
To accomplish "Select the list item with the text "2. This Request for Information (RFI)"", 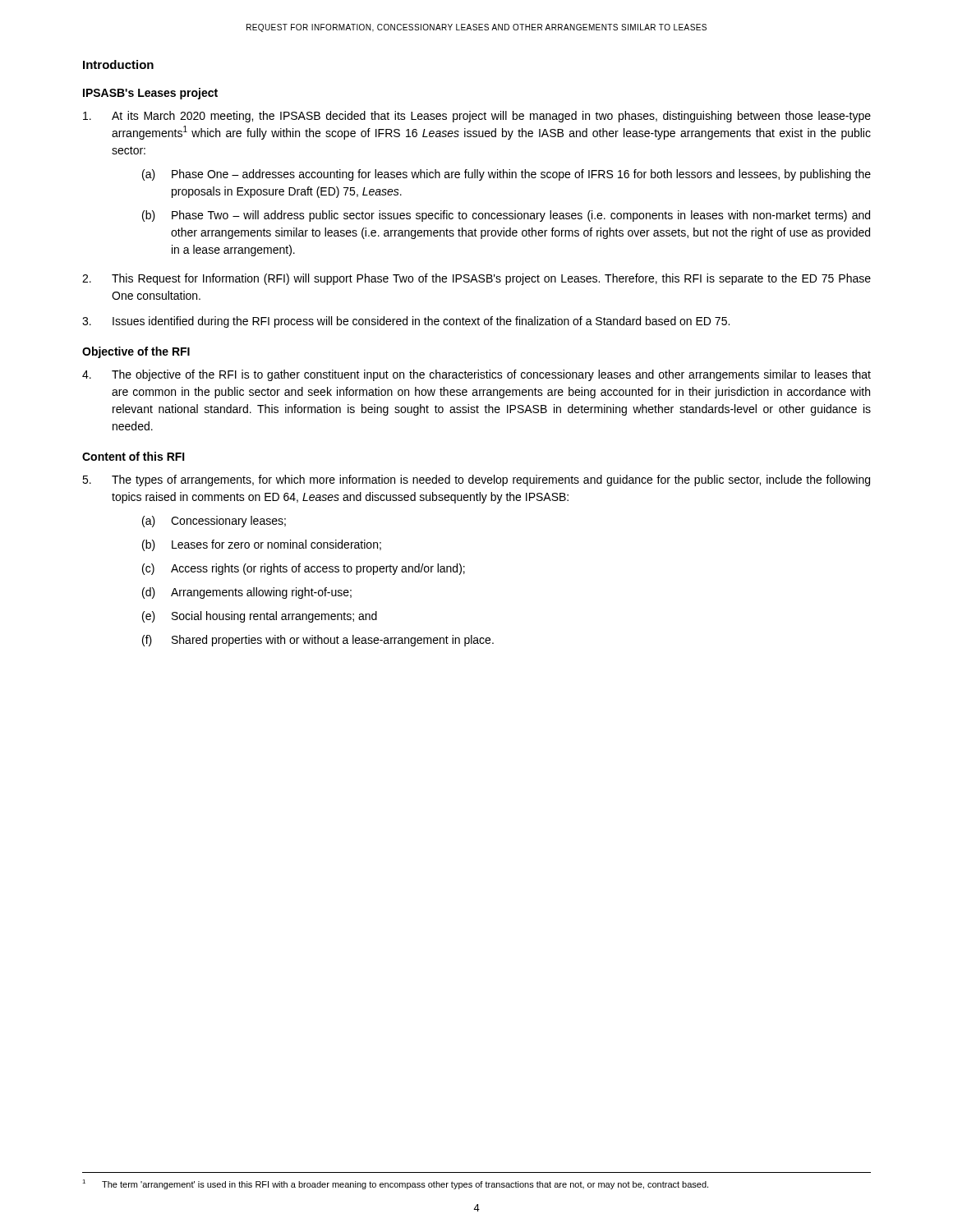I will [476, 287].
